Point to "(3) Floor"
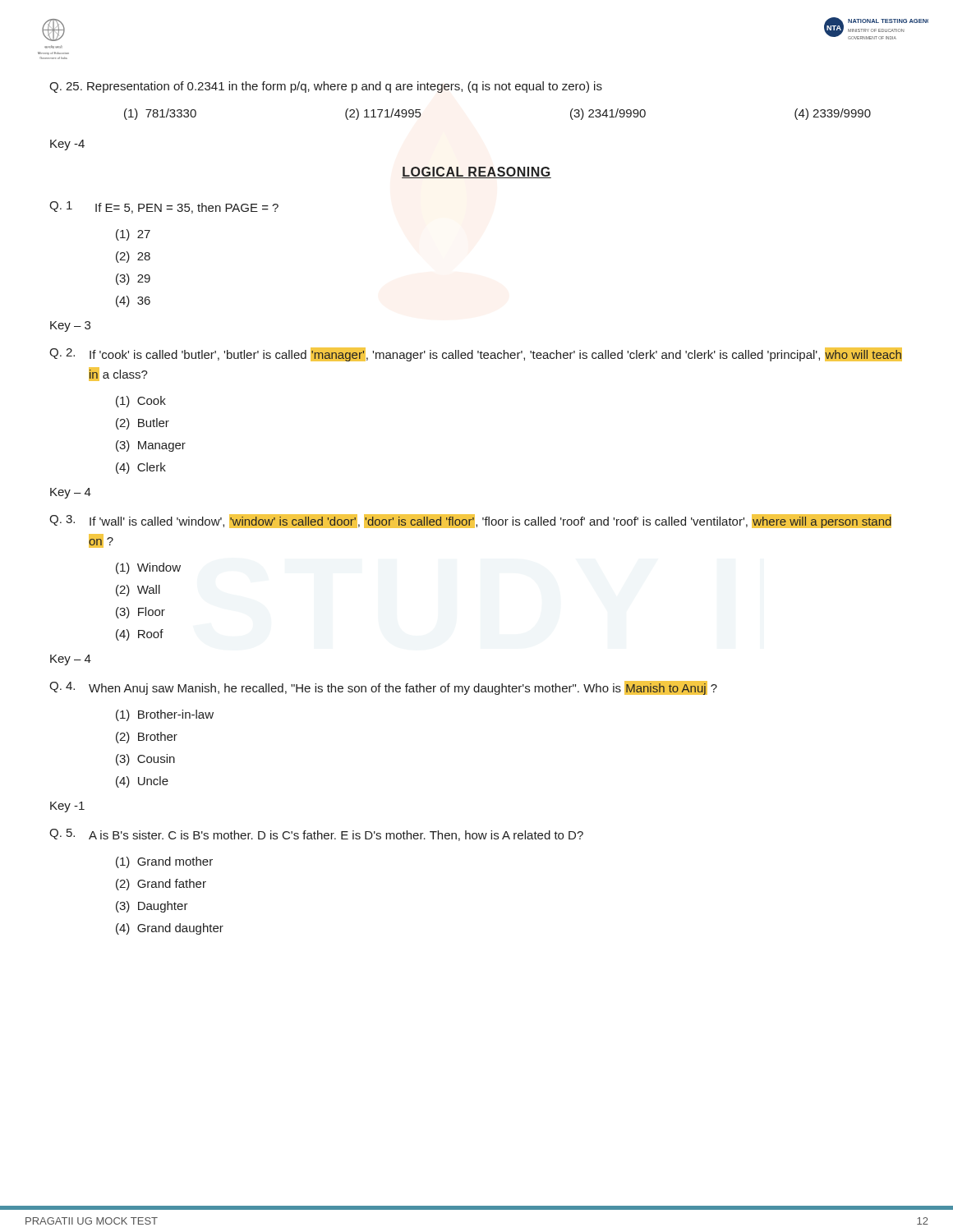This screenshot has width=953, height=1232. (140, 612)
